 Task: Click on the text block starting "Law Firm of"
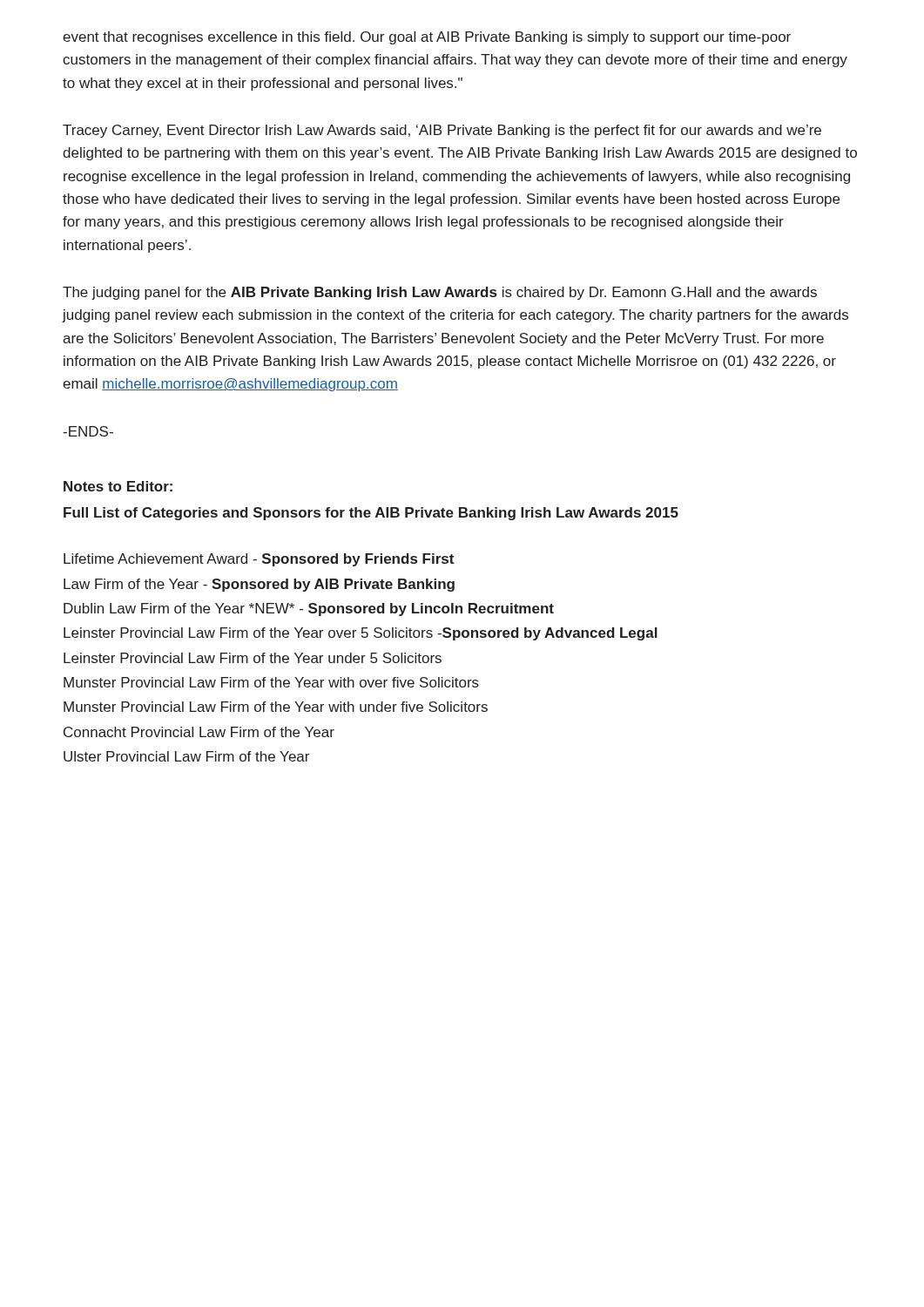259,584
